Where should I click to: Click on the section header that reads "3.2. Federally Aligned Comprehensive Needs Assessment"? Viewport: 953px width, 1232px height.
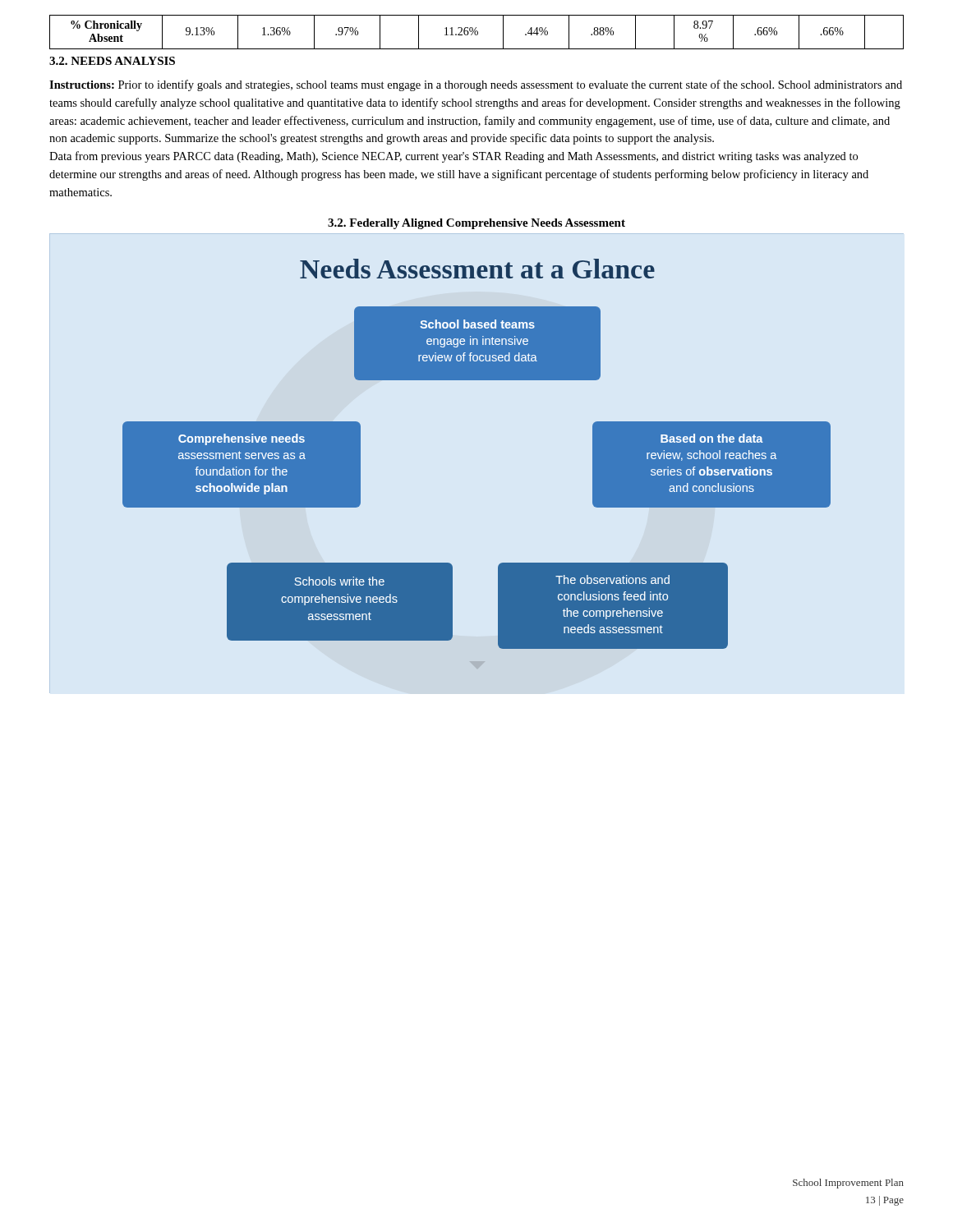tap(476, 223)
